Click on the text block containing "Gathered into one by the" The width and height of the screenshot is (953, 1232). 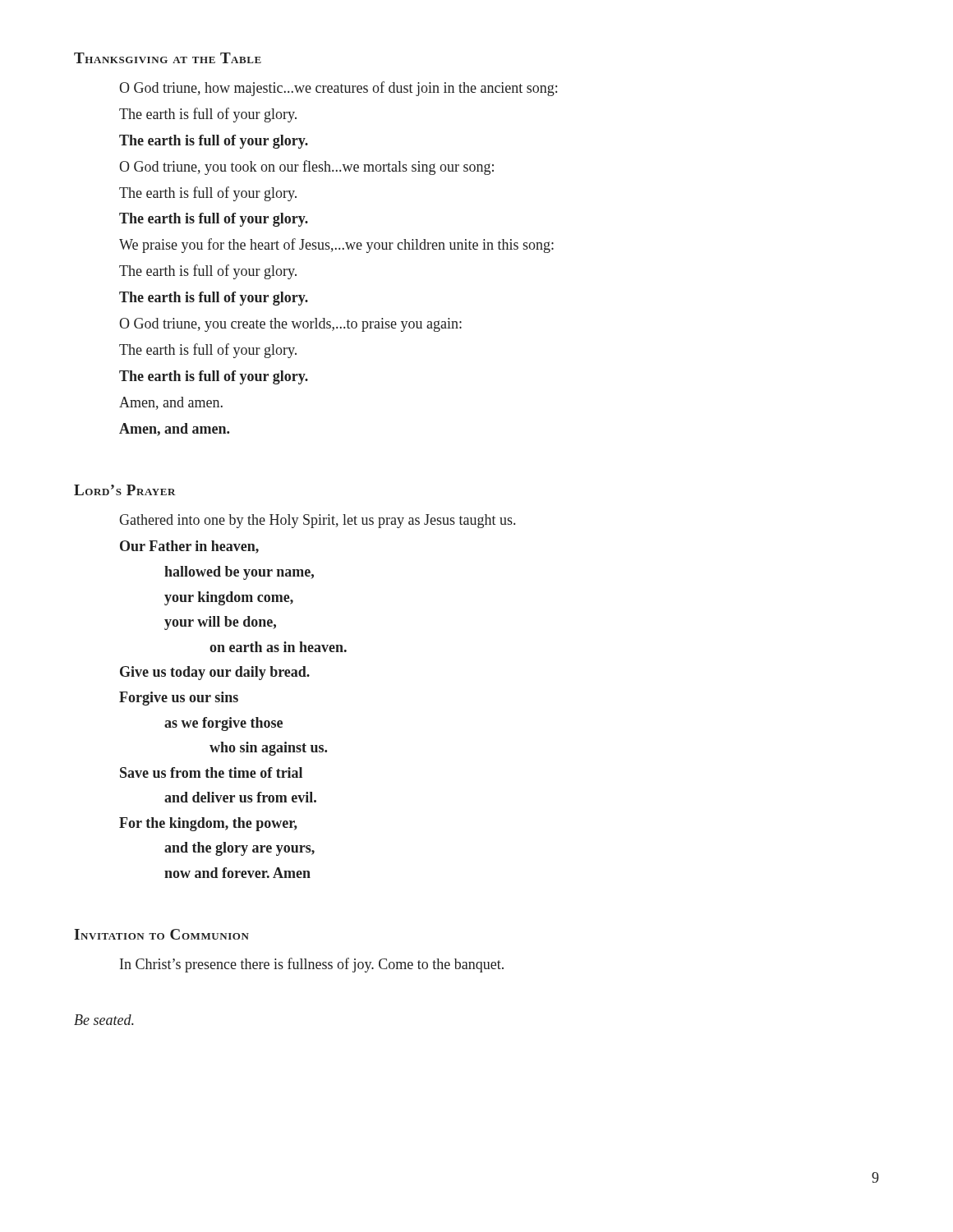click(499, 521)
